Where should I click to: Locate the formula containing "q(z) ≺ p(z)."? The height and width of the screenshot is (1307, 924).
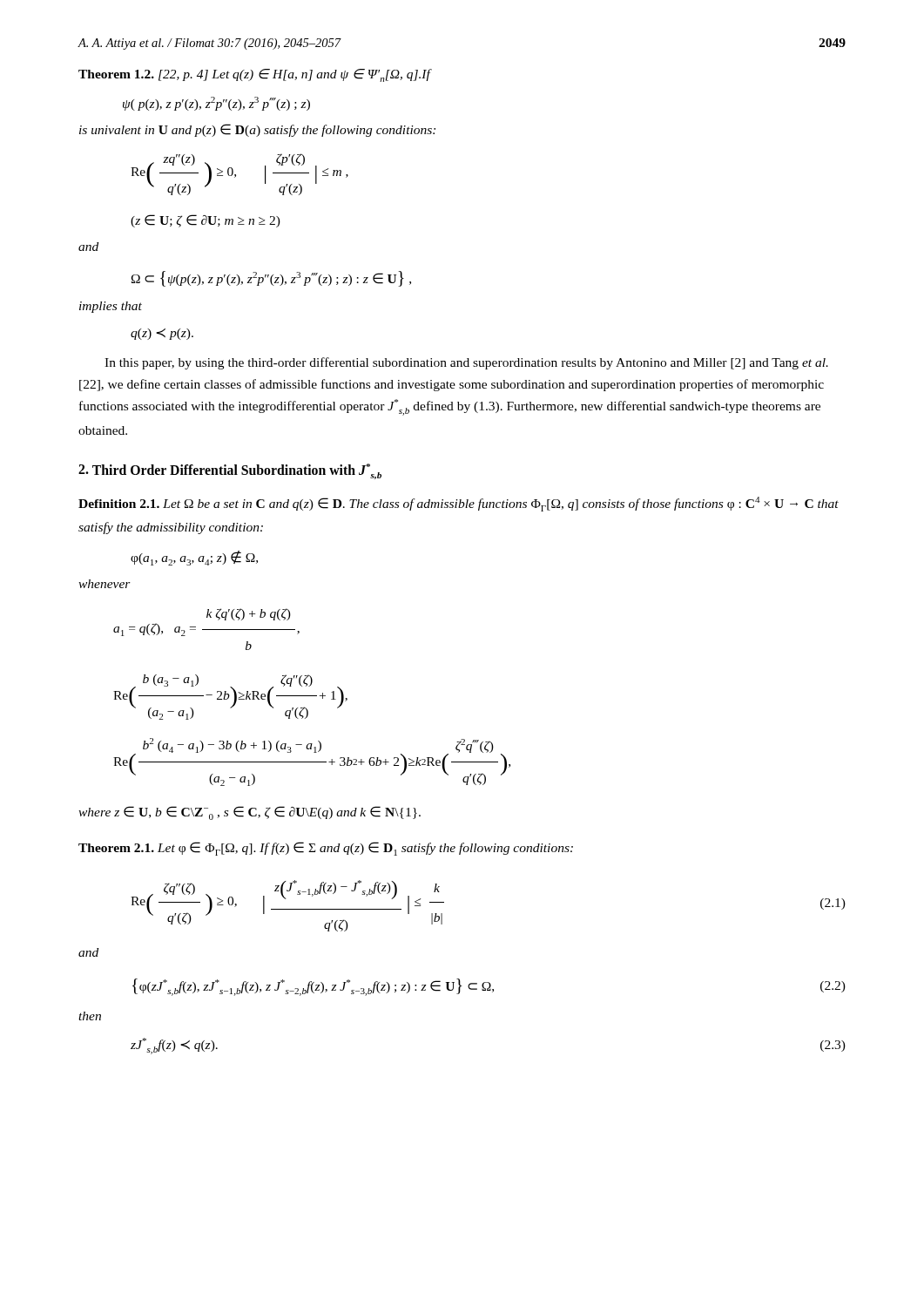162,332
